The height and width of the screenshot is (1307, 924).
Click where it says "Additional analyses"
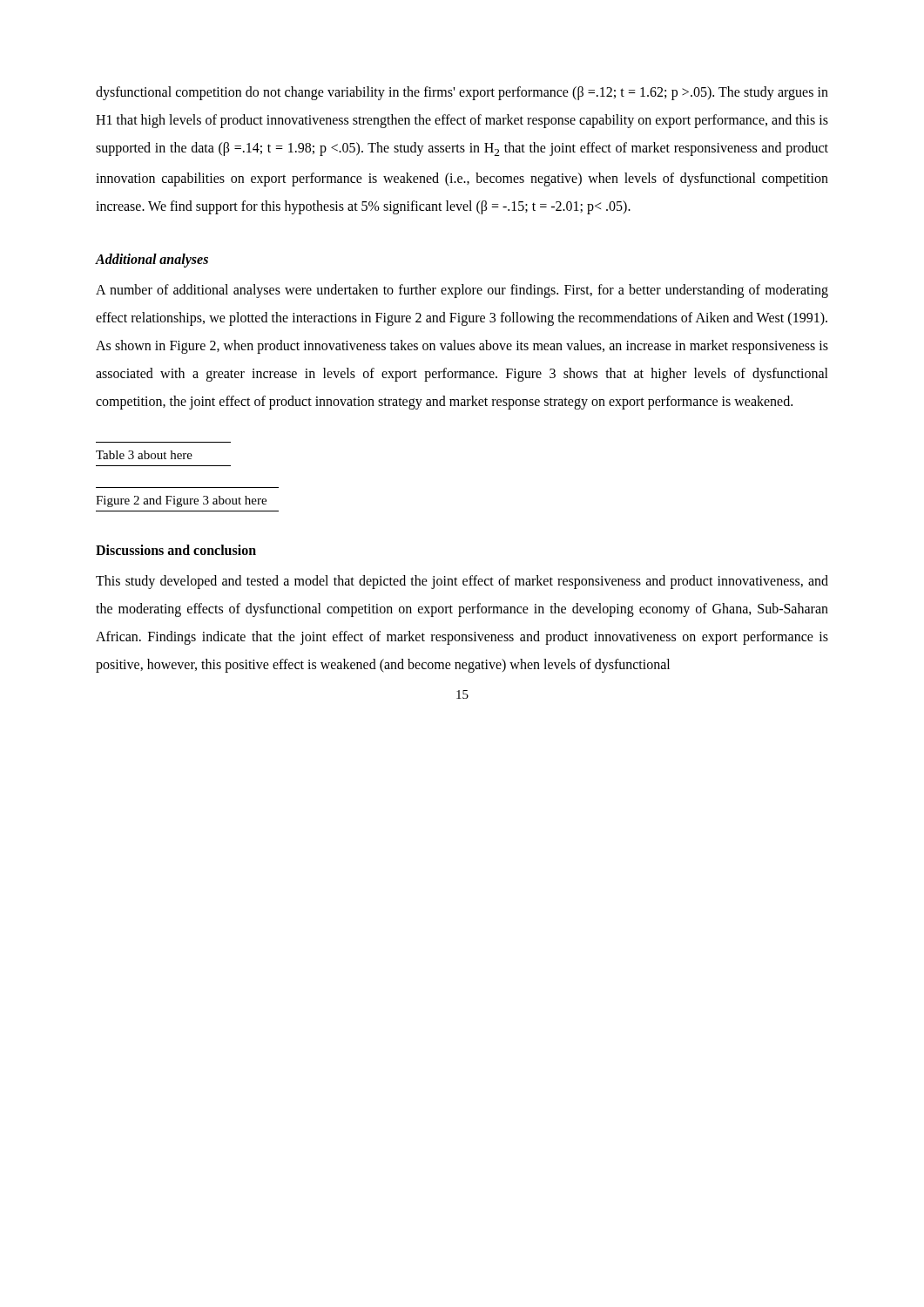(152, 259)
